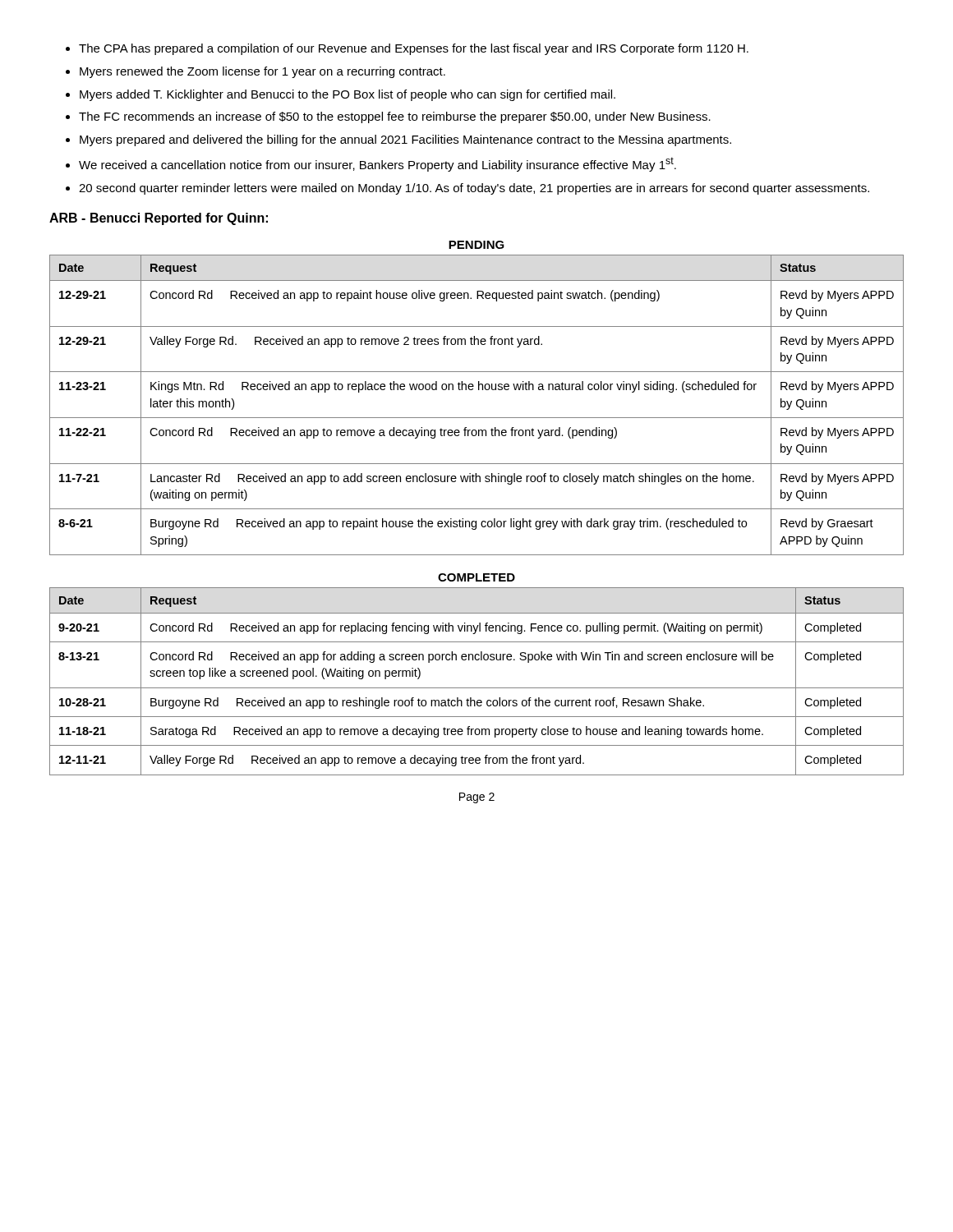This screenshot has width=953, height=1232.
Task: Locate the block starting "Myers prepared and"
Action: (406, 139)
